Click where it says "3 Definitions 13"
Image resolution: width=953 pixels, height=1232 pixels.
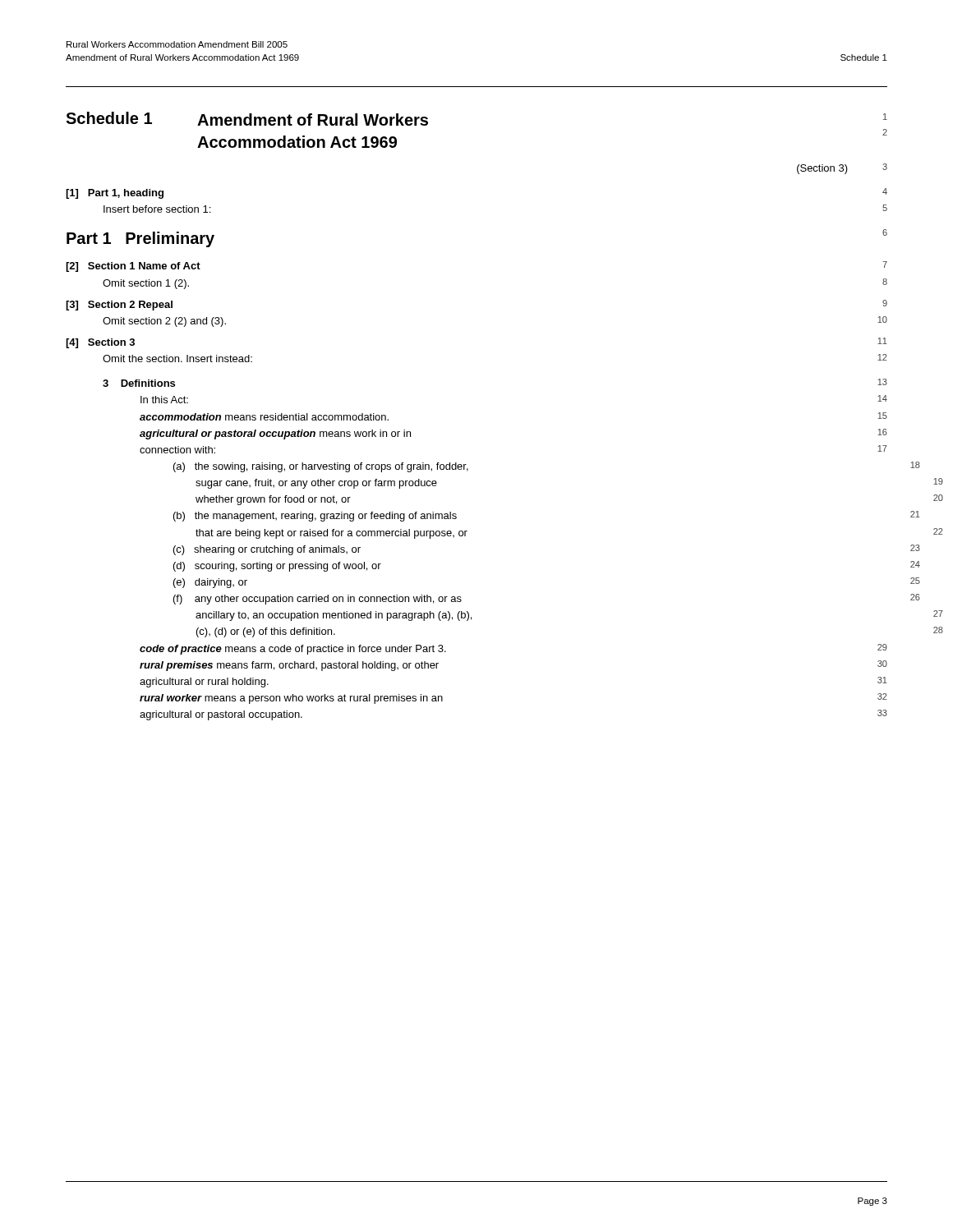(148, 382)
